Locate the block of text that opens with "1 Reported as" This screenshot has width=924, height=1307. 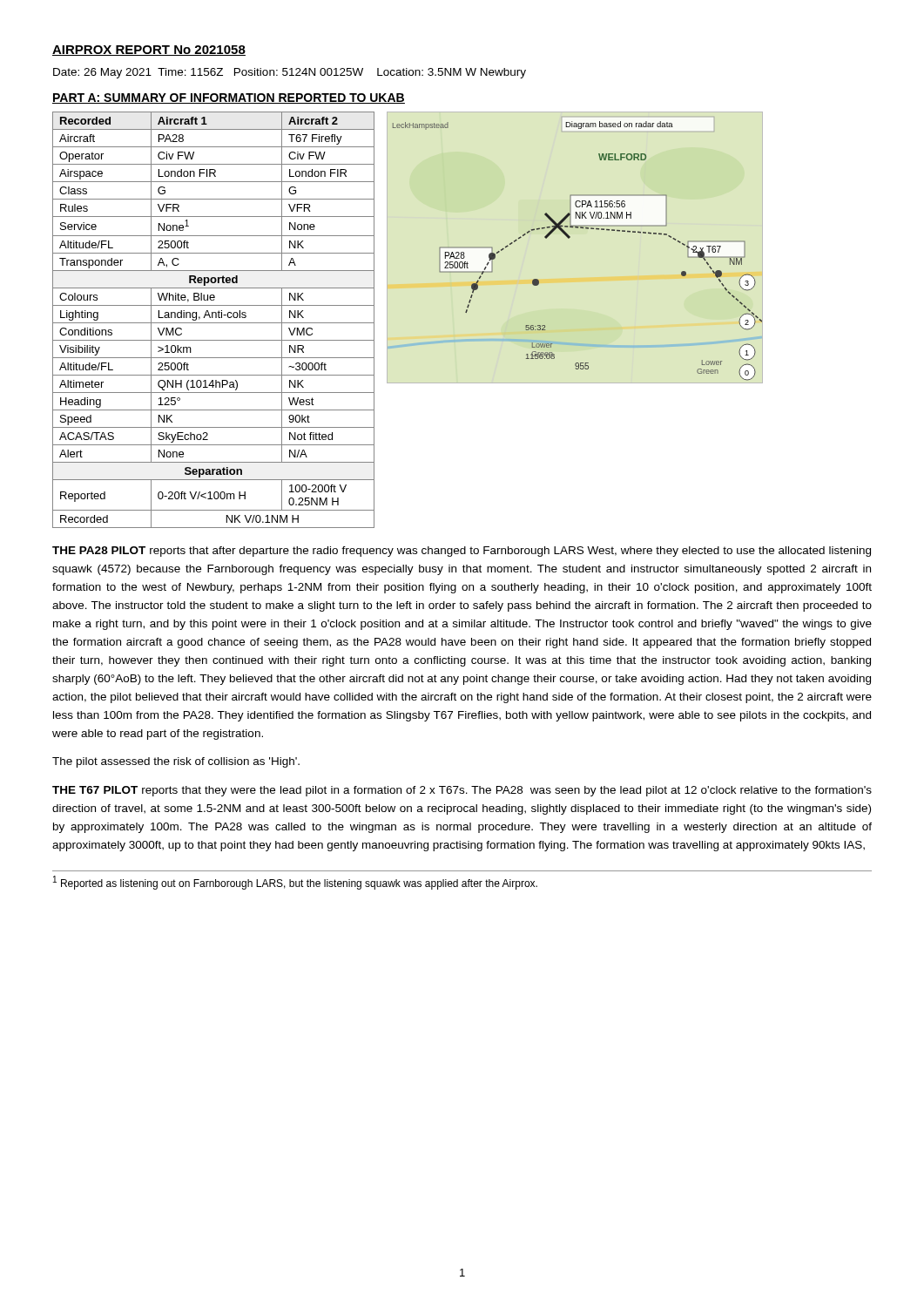coord(295,882)
